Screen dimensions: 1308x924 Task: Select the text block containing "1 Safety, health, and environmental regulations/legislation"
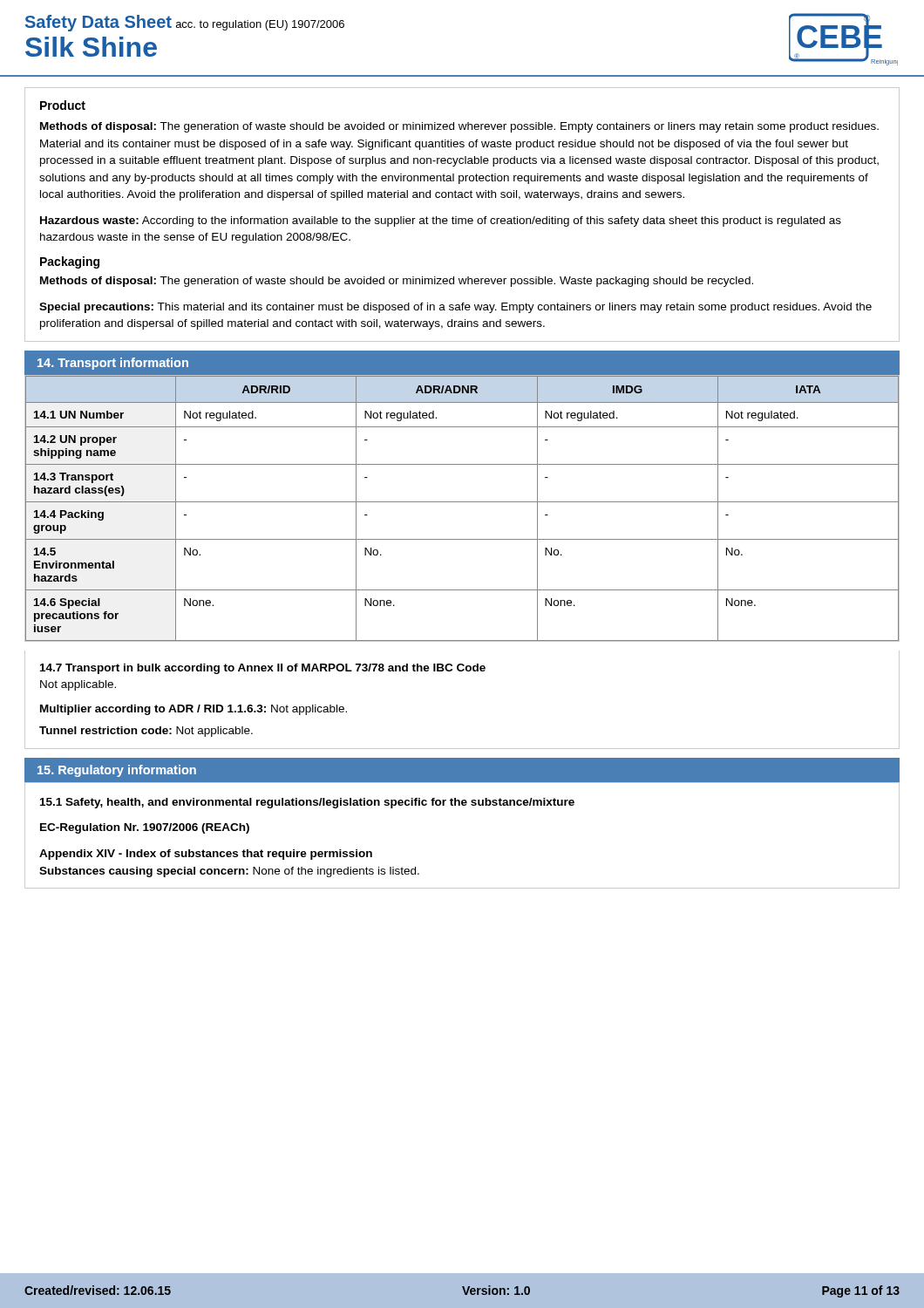307,802
